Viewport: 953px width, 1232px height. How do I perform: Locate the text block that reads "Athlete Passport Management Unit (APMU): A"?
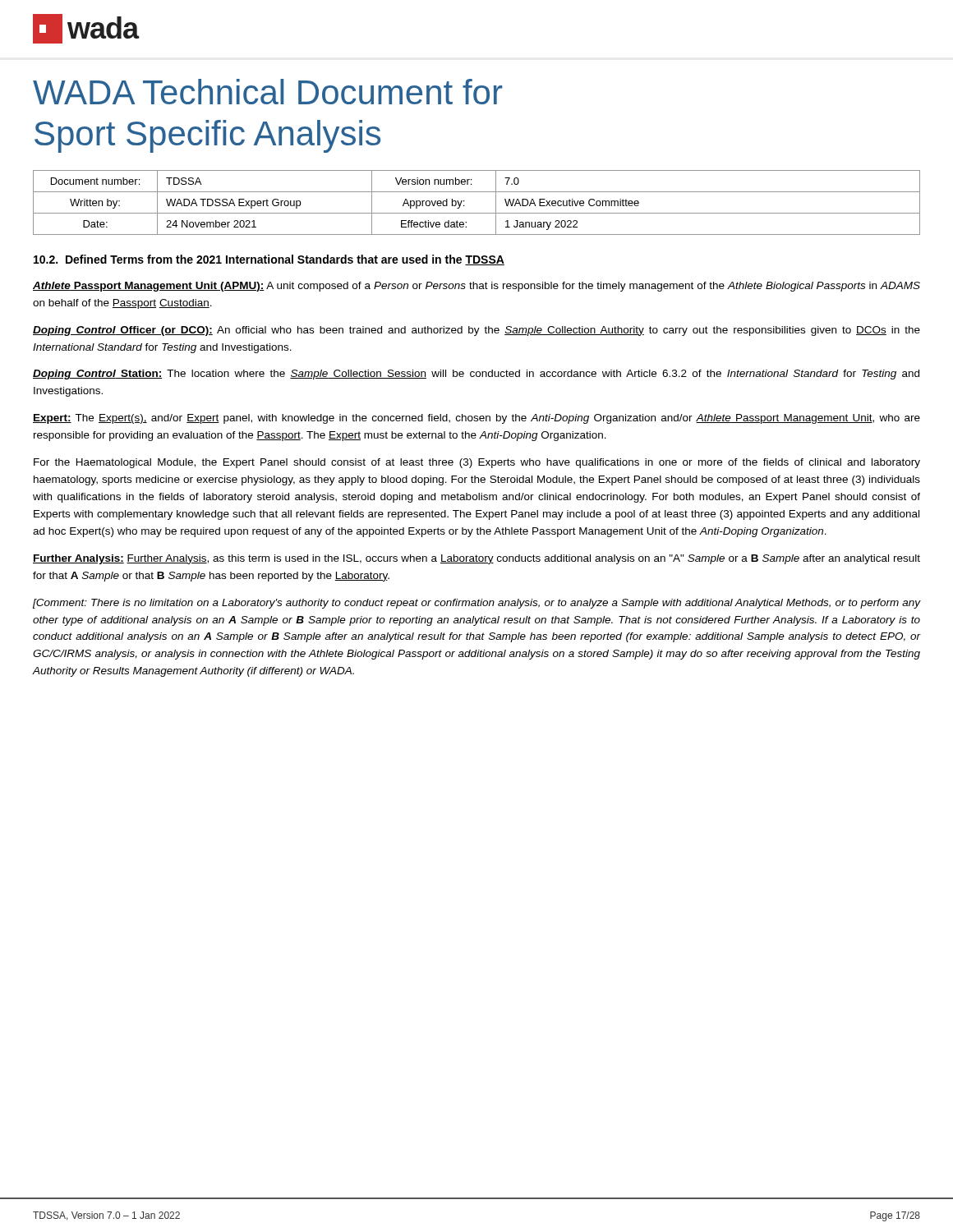point(476,294)
